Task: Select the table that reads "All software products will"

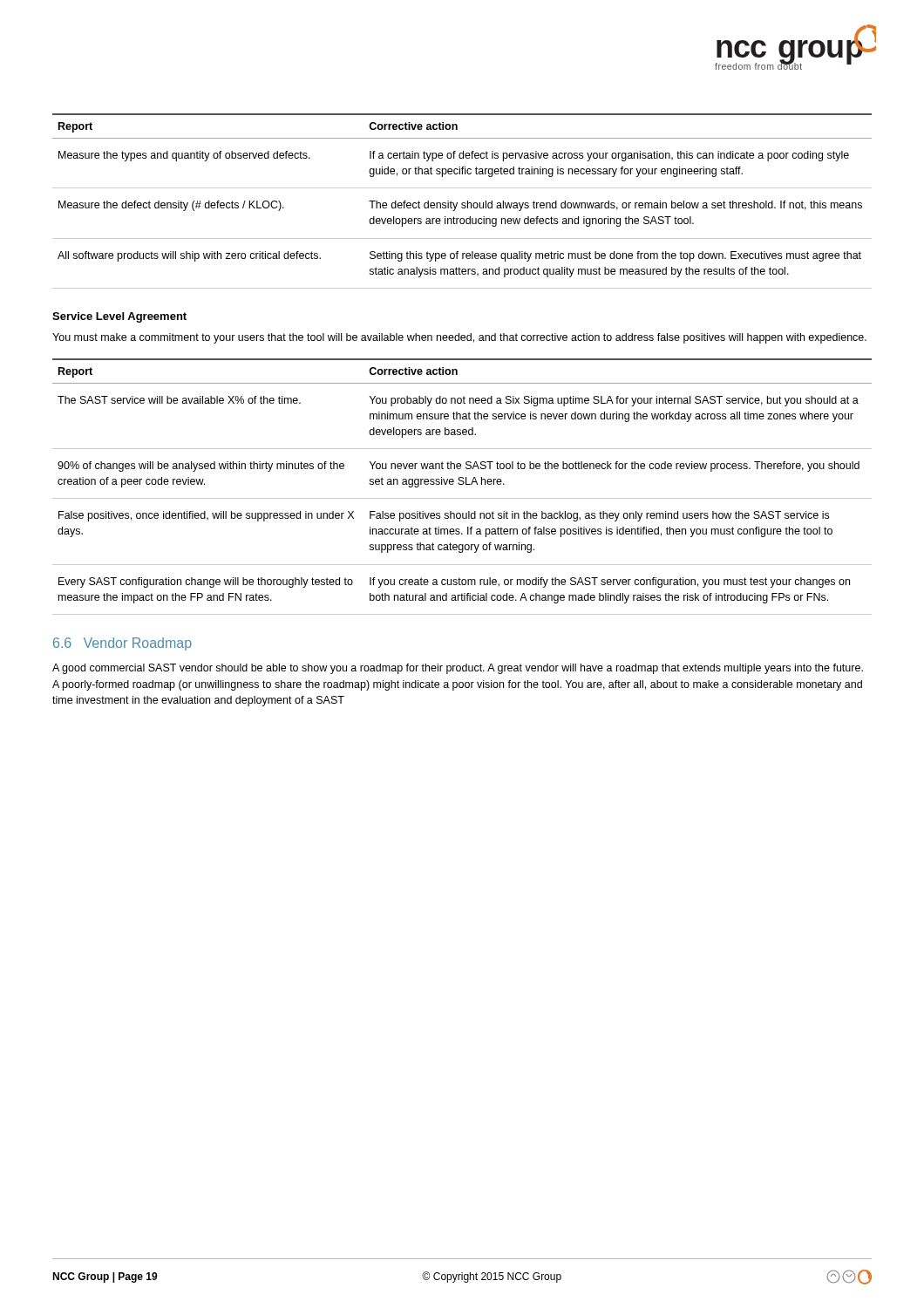Action: coord(462,201)
